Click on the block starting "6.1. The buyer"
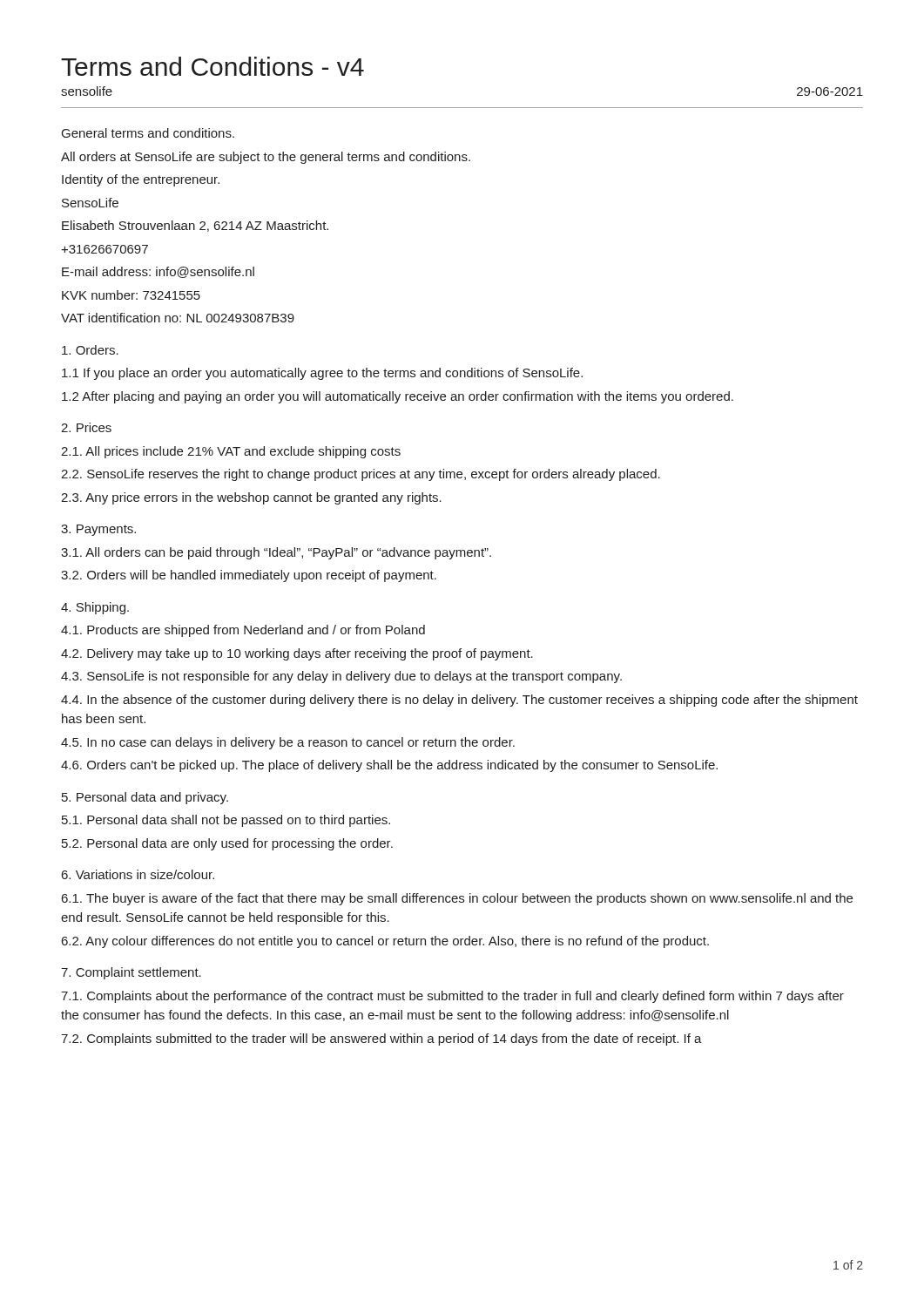The image size is (924, 1307). coord(457,907)
